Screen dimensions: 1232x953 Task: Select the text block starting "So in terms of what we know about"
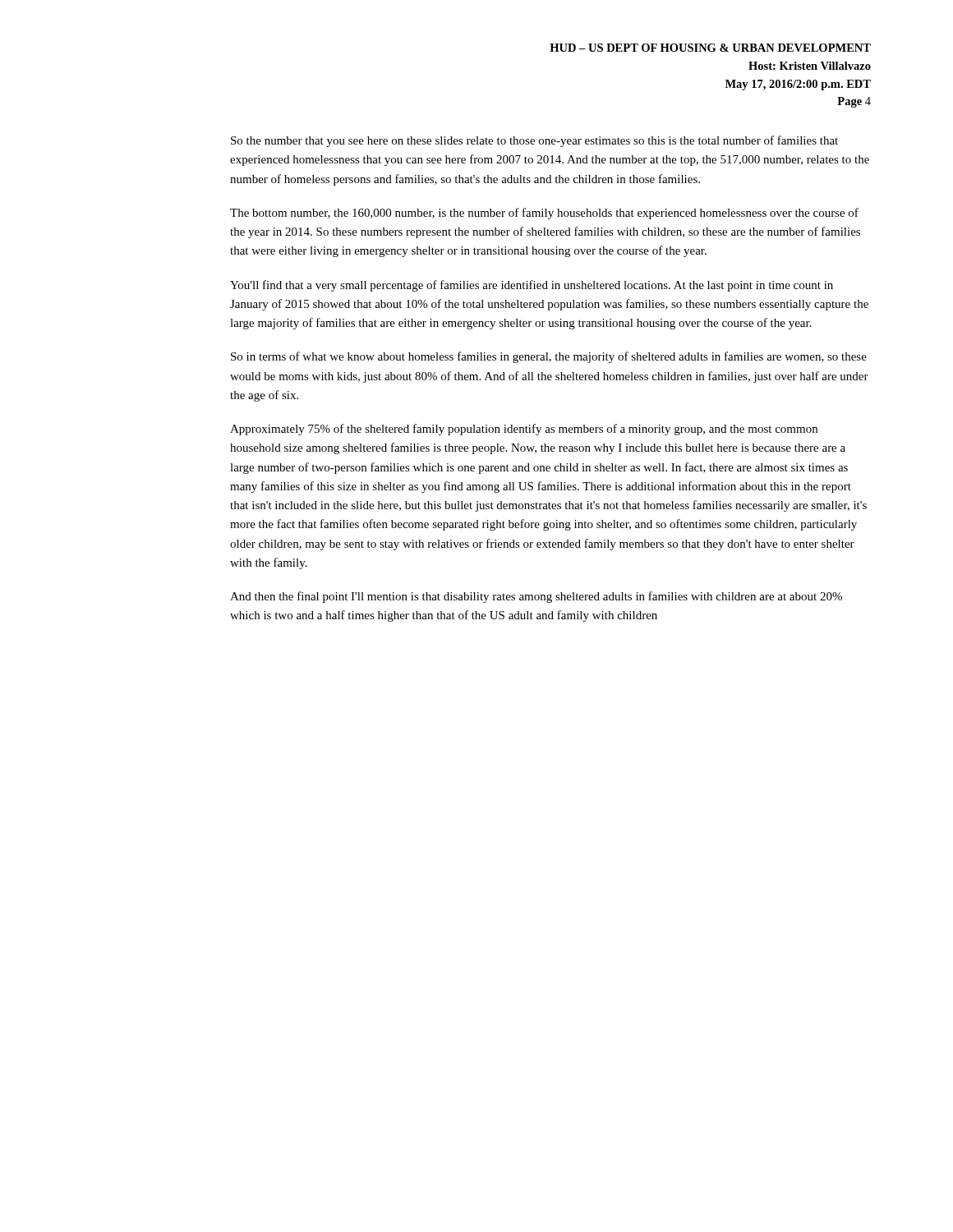(549, 376)
